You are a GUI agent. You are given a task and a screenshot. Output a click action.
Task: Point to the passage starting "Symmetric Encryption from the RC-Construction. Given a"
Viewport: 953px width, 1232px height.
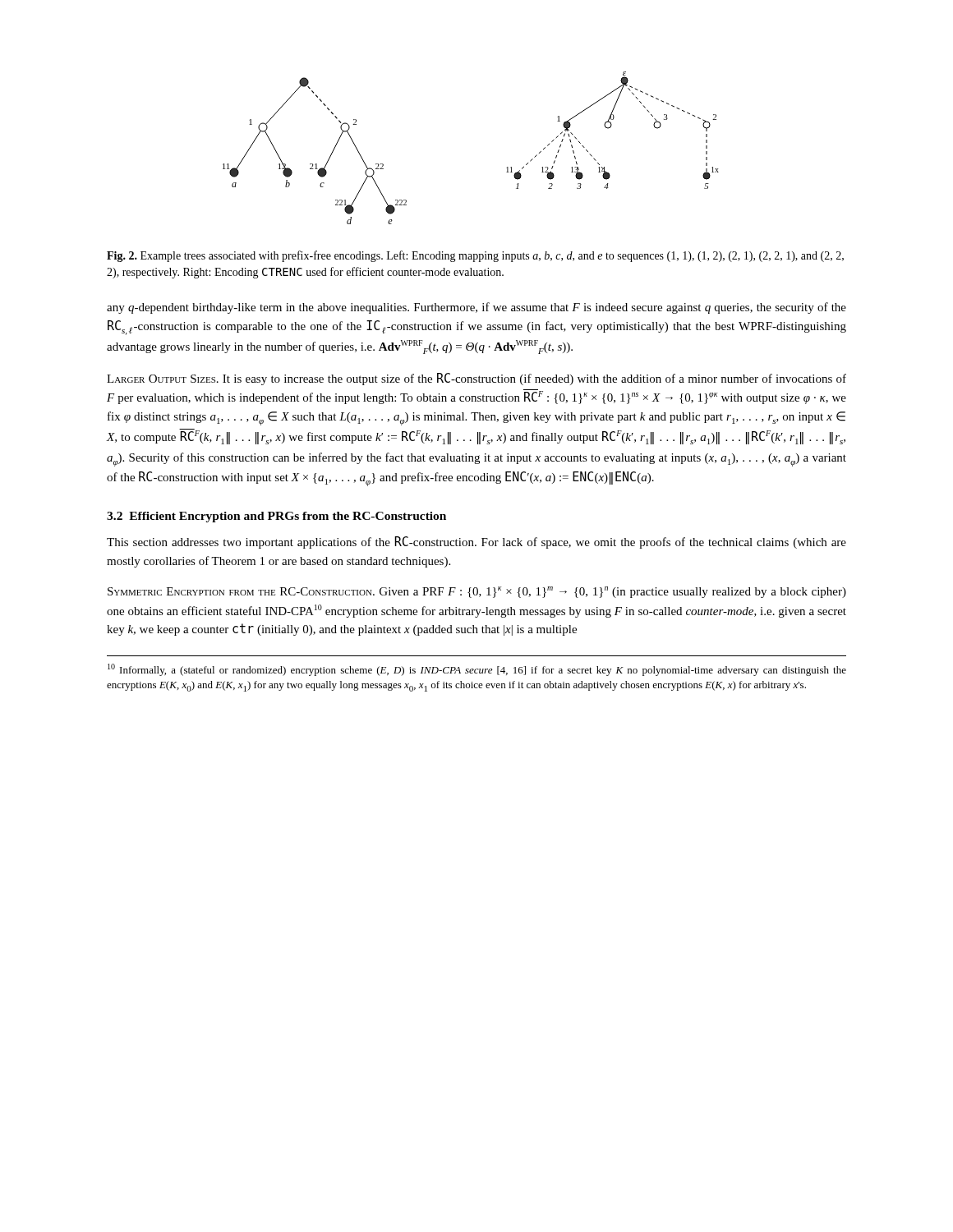[476, 610]
